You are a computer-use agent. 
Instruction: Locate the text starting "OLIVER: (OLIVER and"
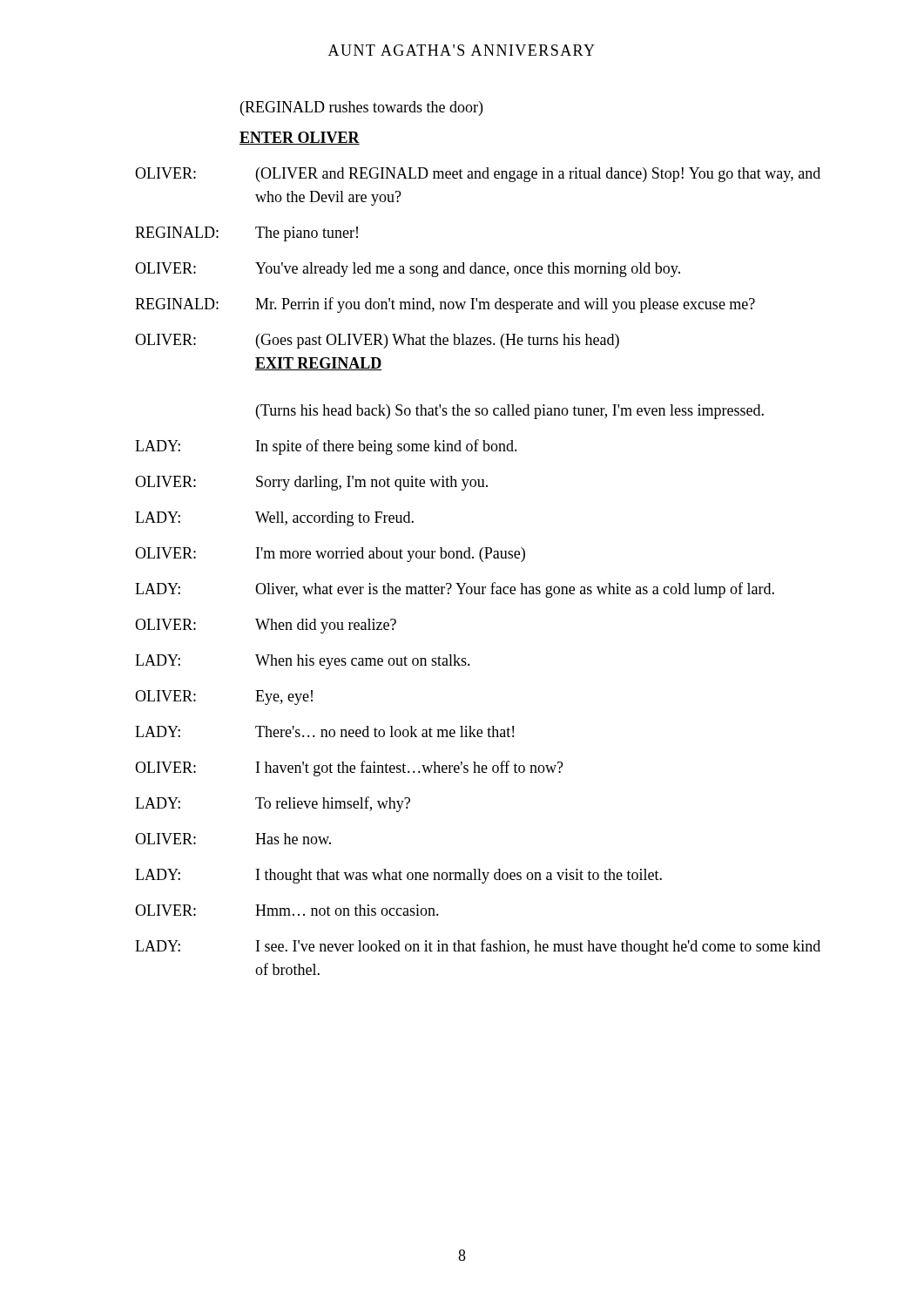coord(486,186)
